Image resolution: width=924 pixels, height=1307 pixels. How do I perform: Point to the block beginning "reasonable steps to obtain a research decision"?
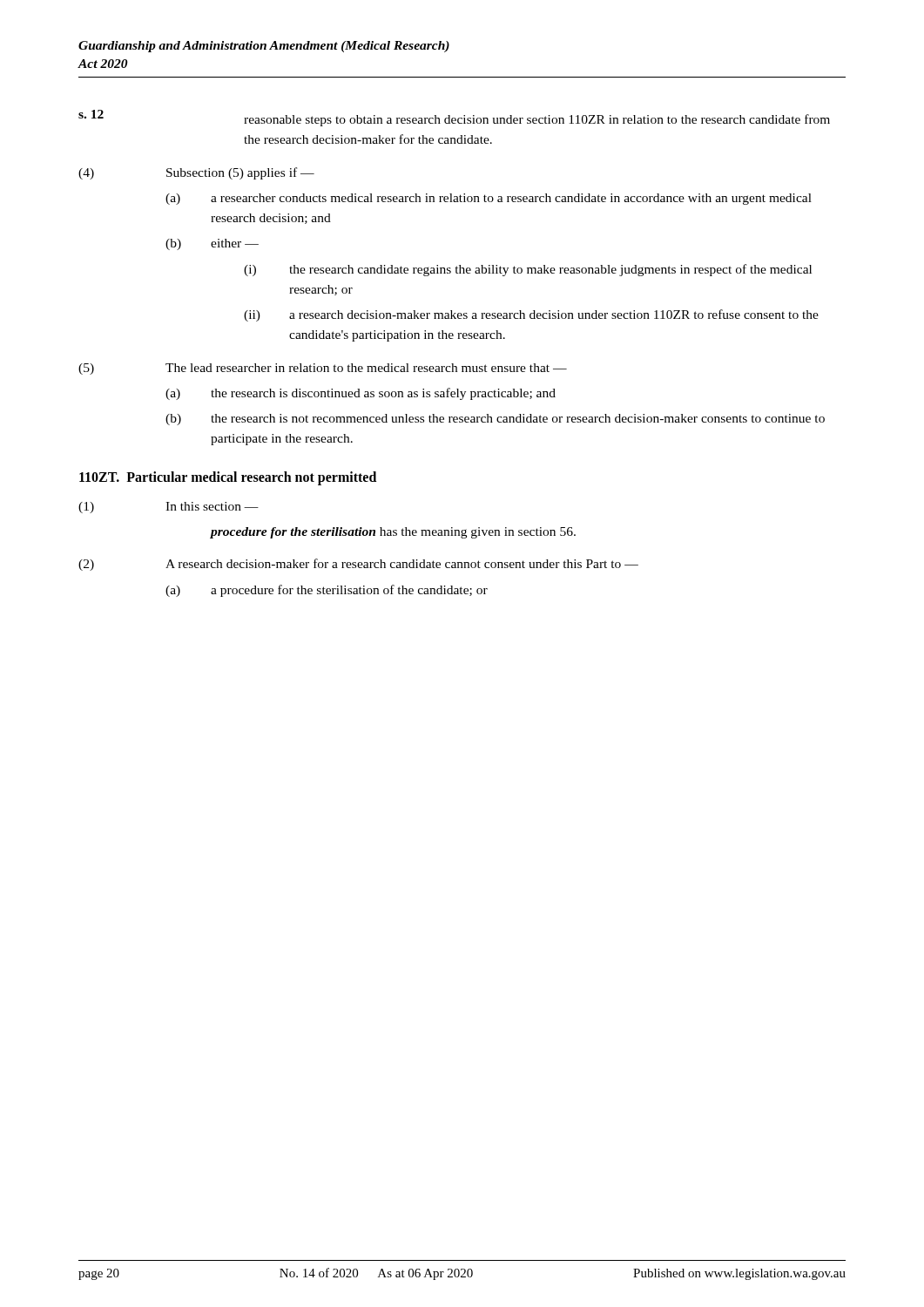click(537, 129)
